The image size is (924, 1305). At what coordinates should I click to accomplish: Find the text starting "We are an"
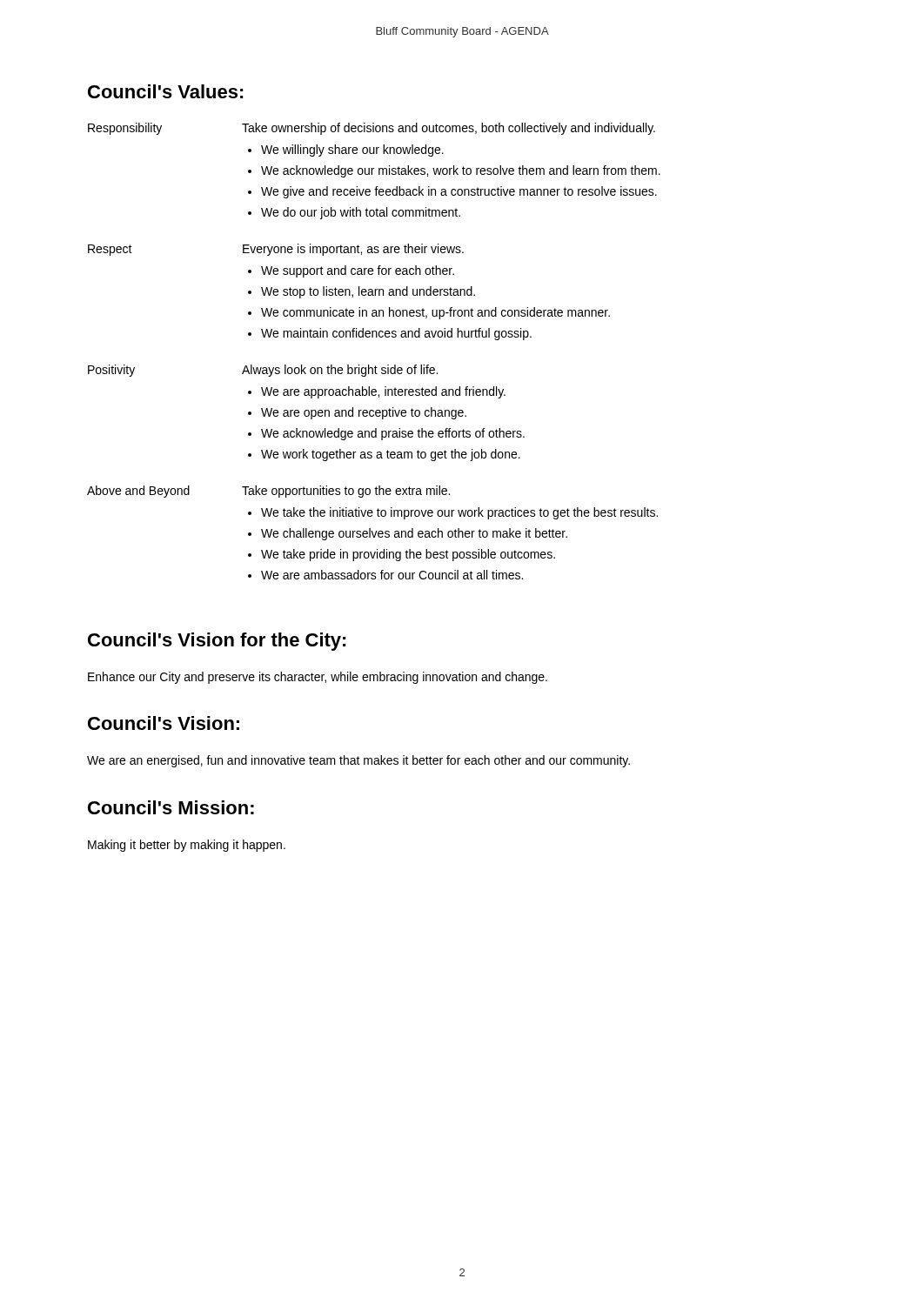coord(359,761)
